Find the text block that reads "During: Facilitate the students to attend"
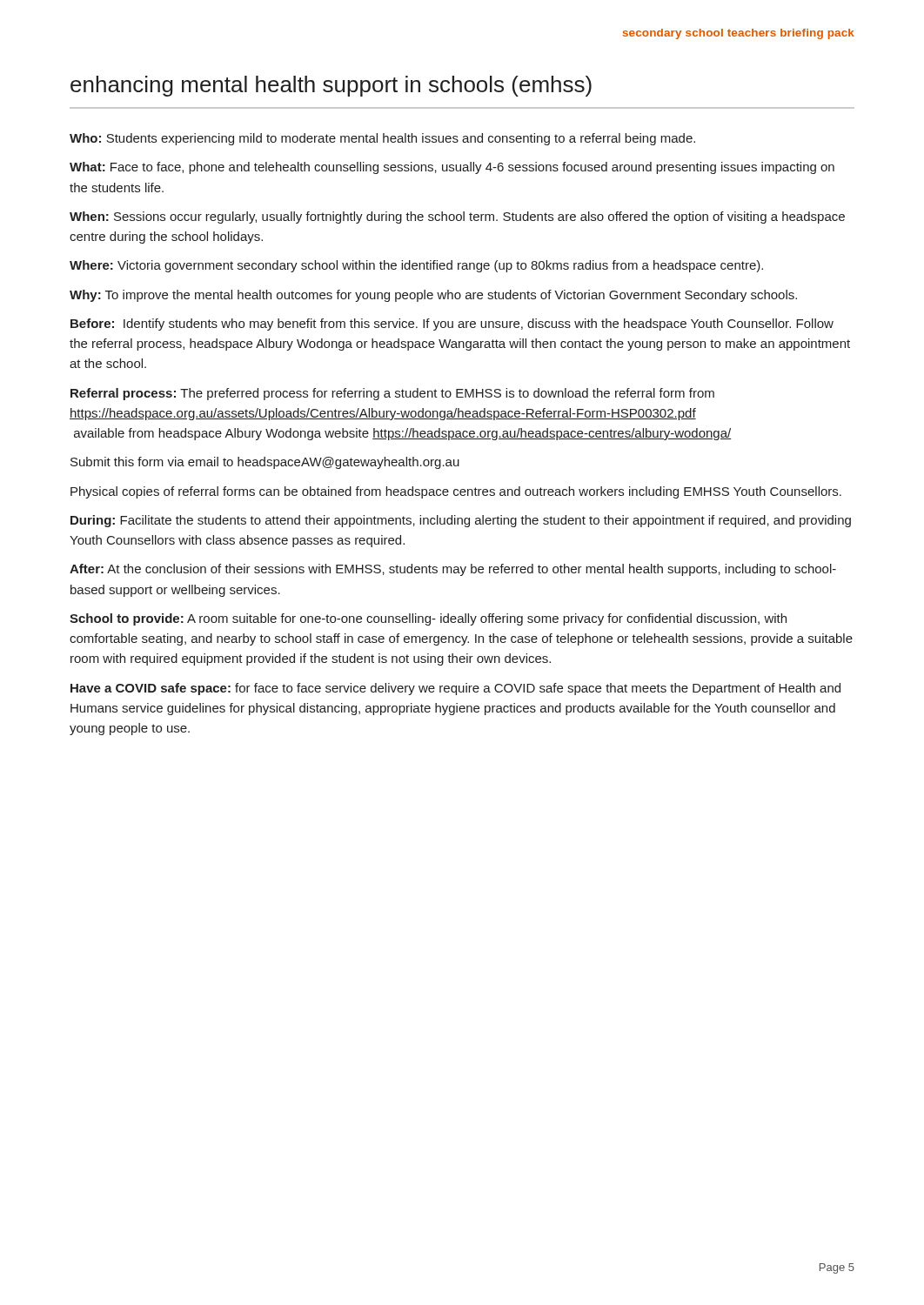924x1305 pixels. [461, 530]
